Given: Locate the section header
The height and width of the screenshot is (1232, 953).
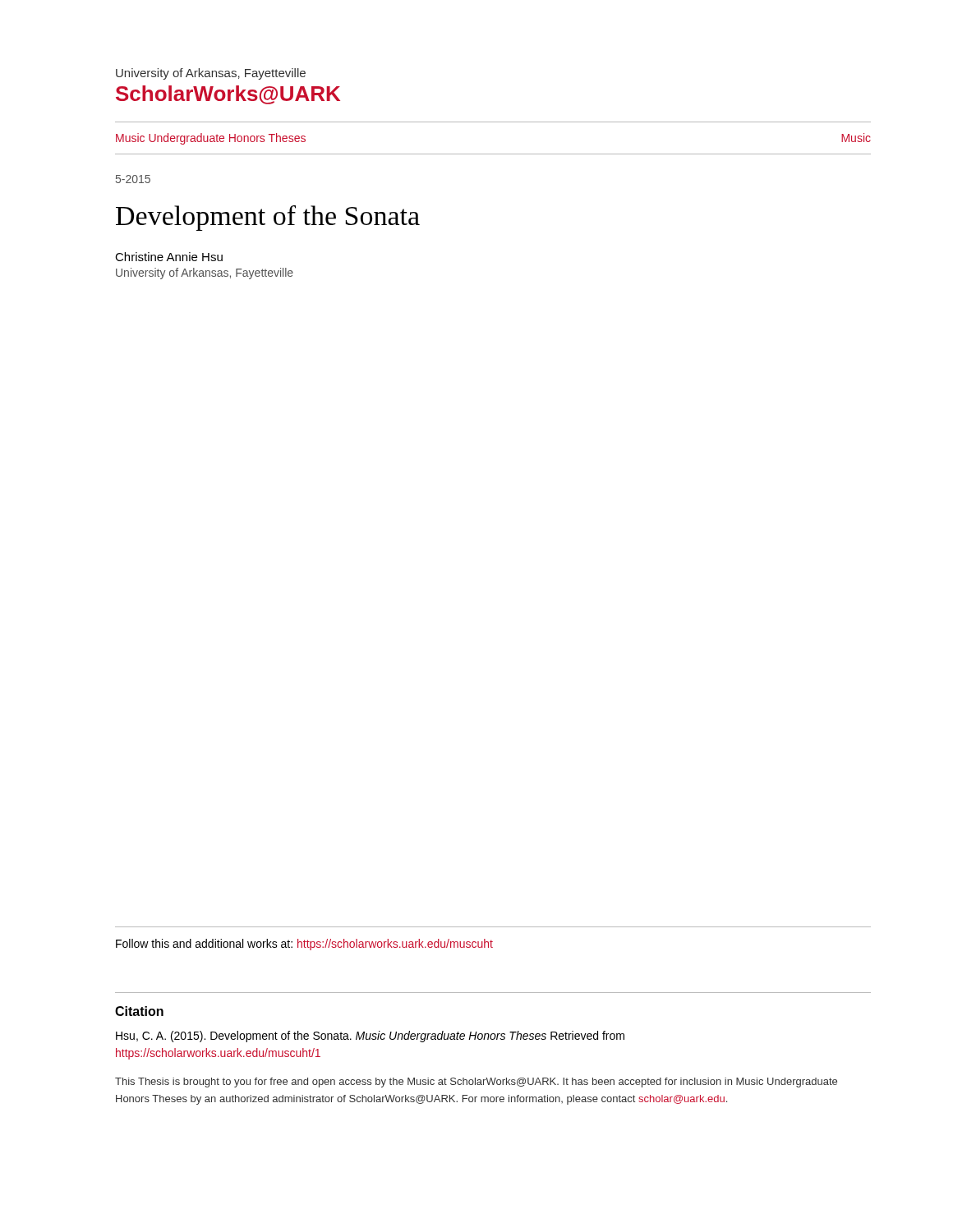Looking at the screenshot, I should 139,1011.
